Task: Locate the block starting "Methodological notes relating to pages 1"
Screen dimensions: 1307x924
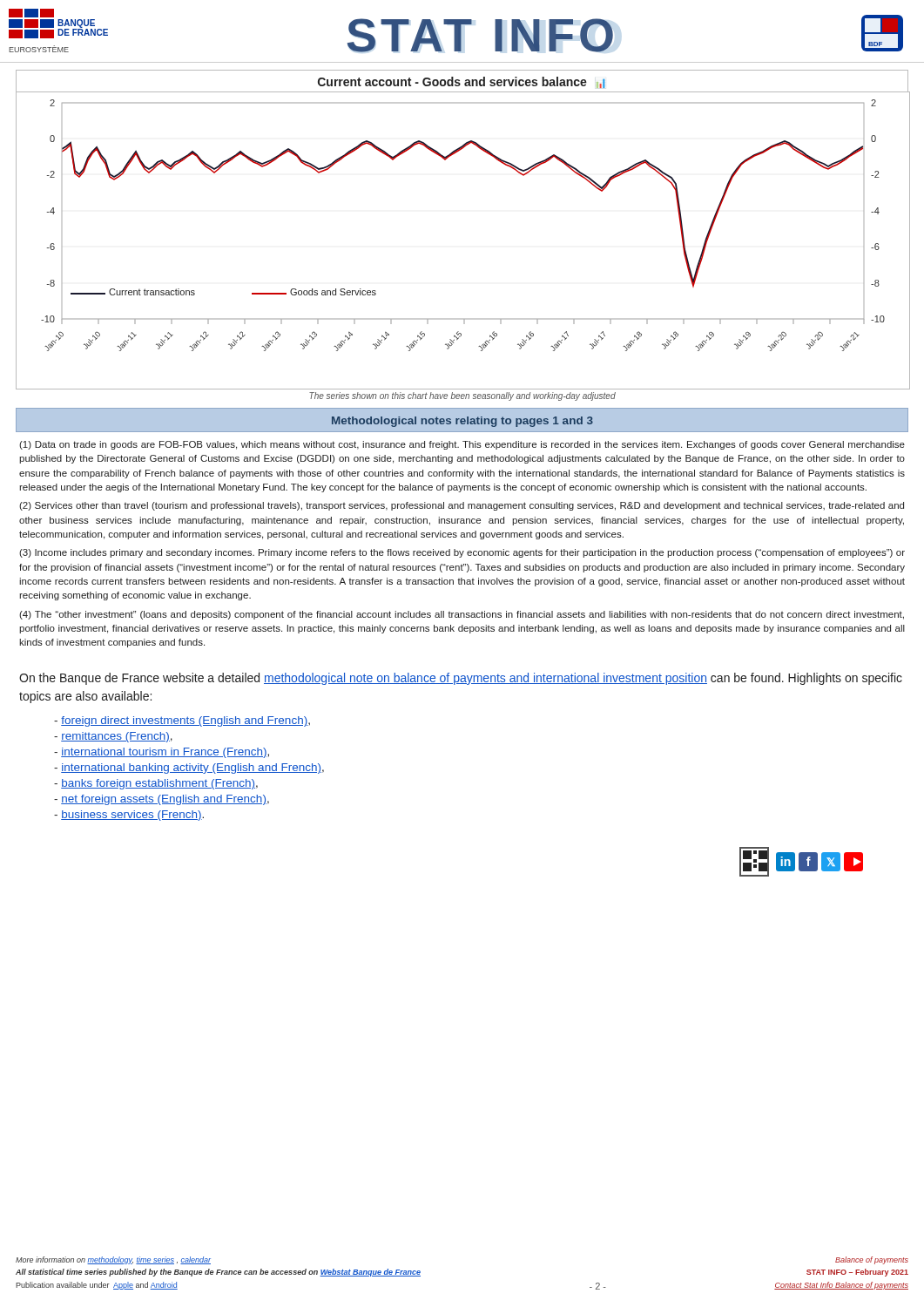Action: tap(462, 420)
